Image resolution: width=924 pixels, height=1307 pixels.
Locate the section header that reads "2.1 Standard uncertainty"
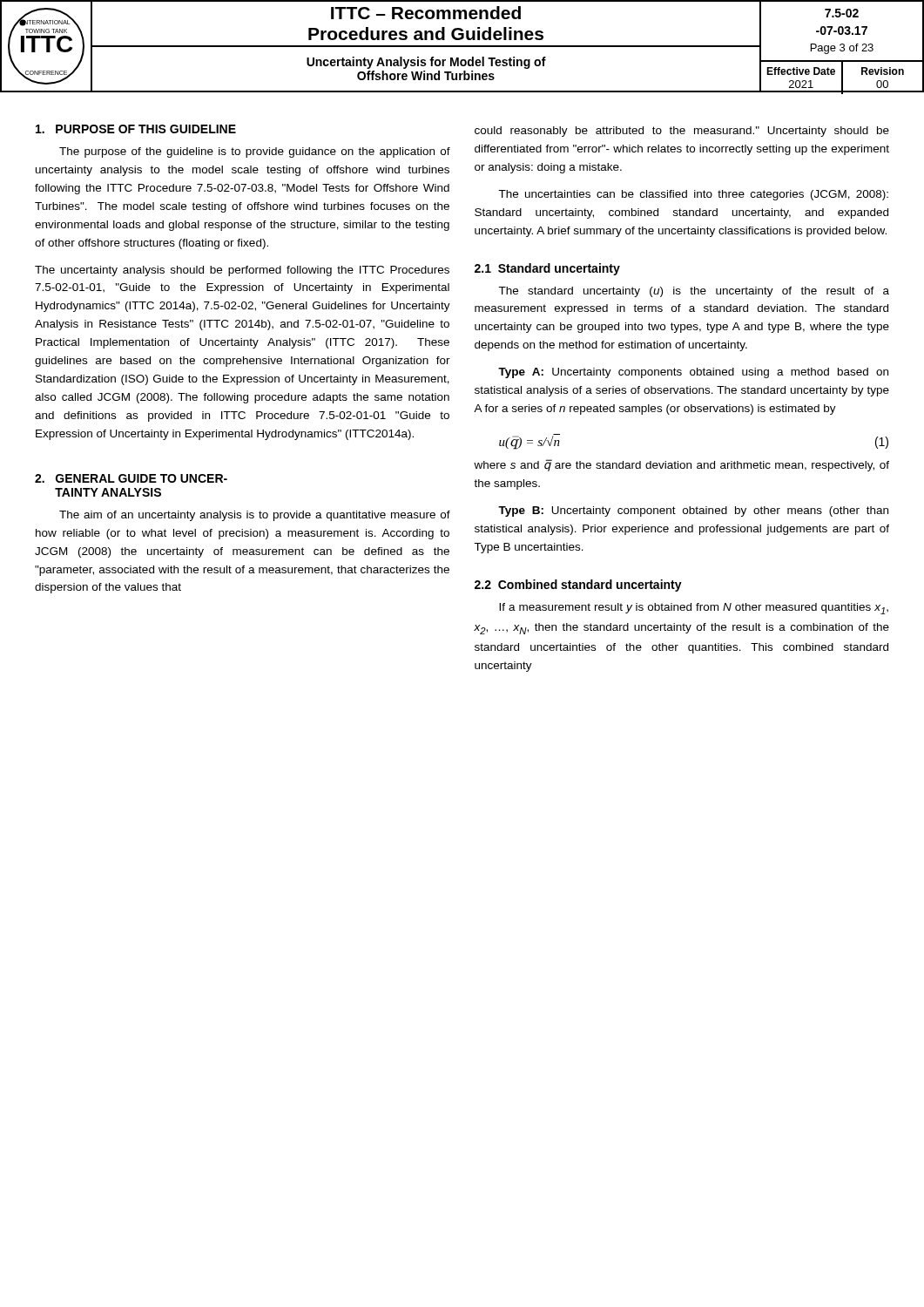tap(547, 268)
